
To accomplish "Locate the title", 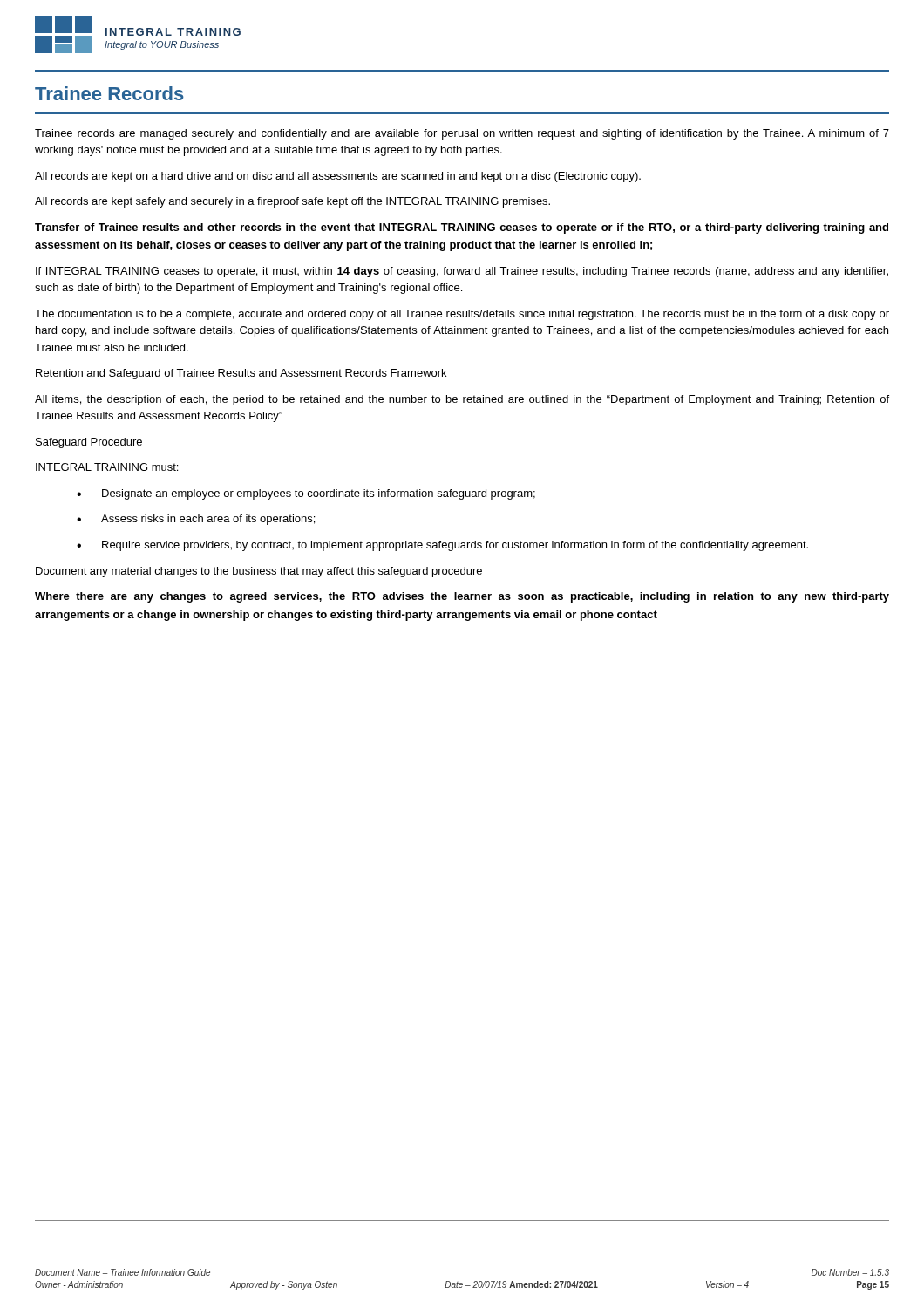I will click(462, 98).
